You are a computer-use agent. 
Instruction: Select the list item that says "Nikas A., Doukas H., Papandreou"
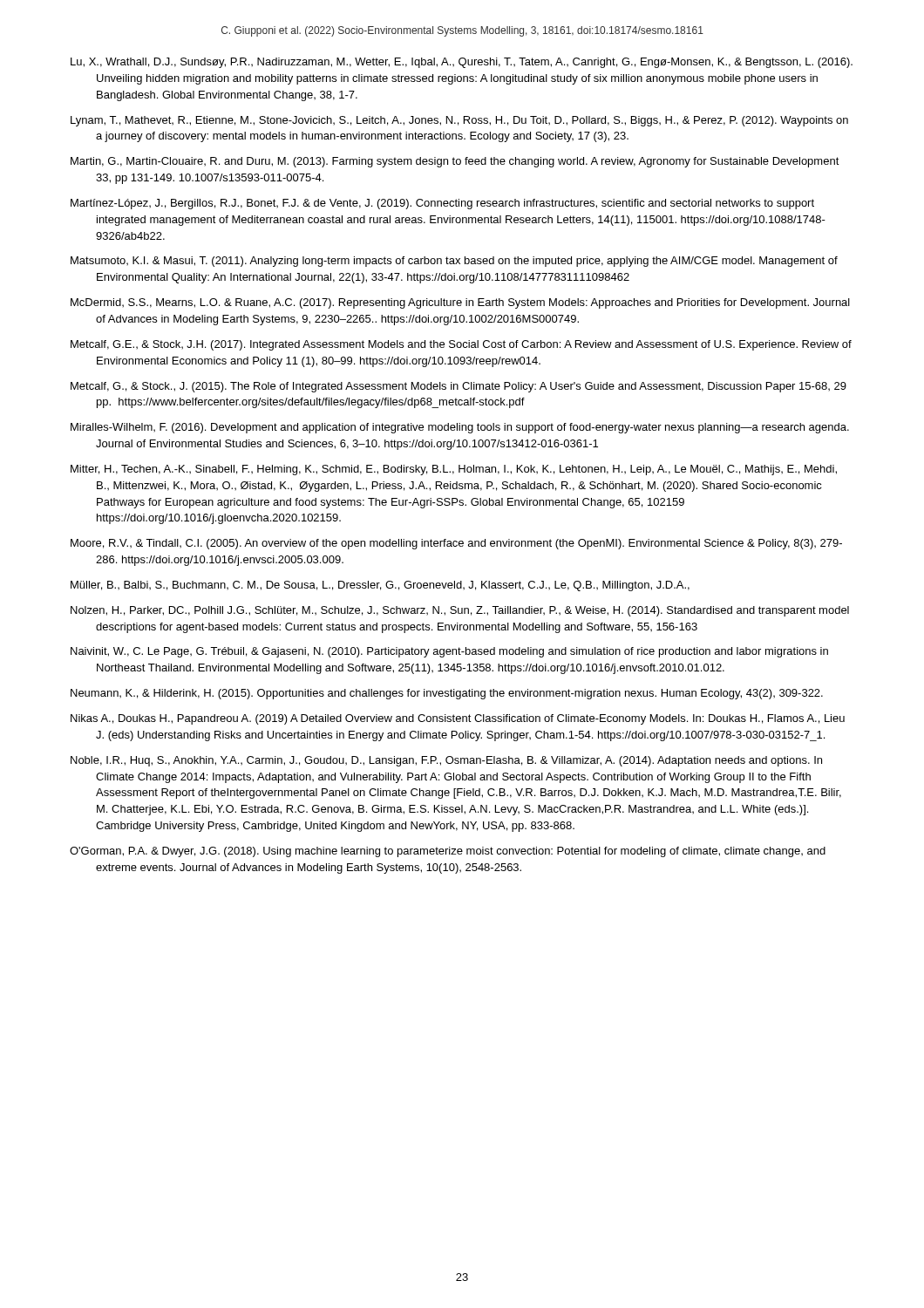(x=457, y=726)
